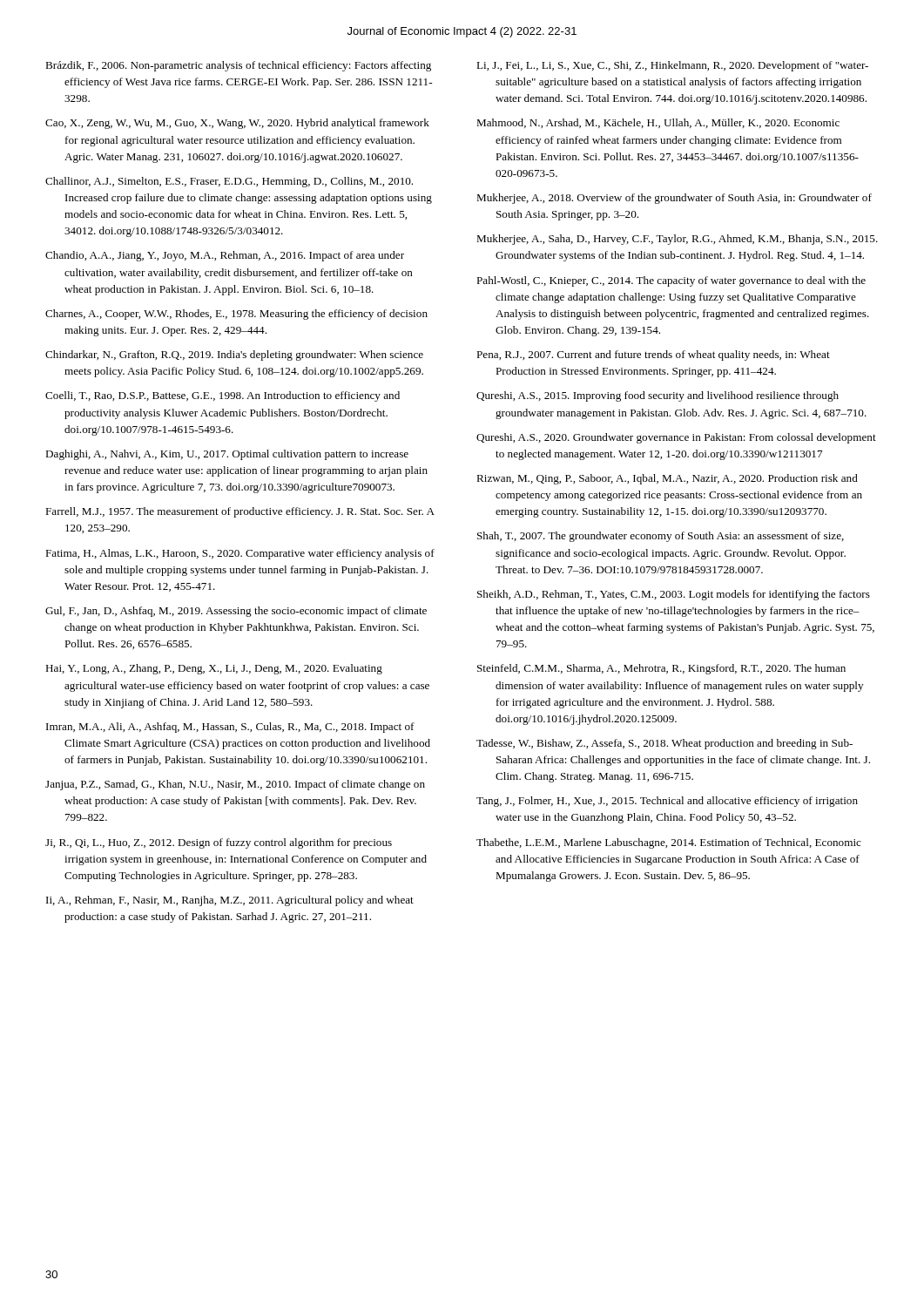
Task: Locate the block of text that opens with "Mahmood, N., Arshad, M., Kächele,"
Action: tap(667, 148)
